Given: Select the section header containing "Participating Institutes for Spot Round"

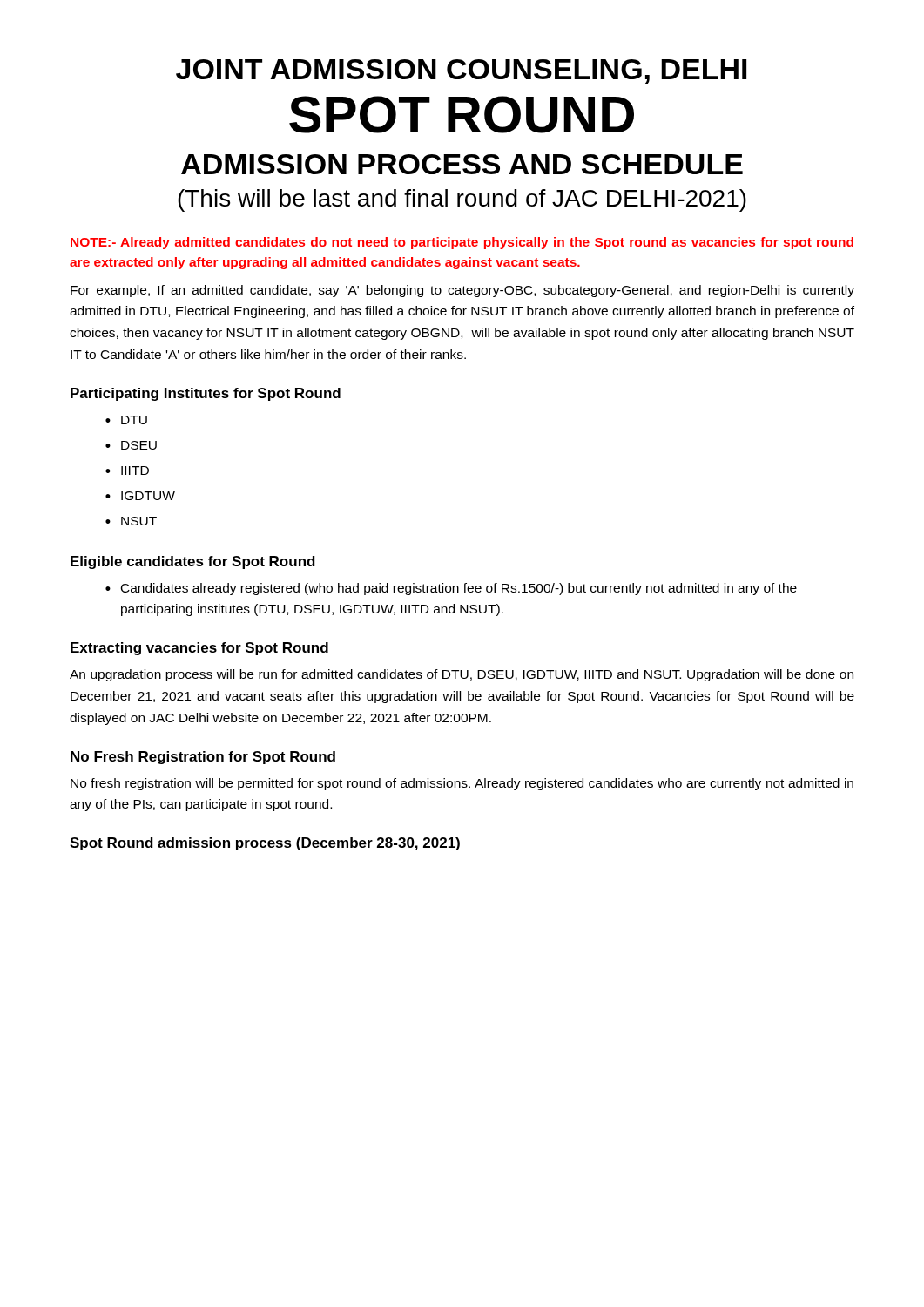Looking at the screenshot, I should 205,393.
